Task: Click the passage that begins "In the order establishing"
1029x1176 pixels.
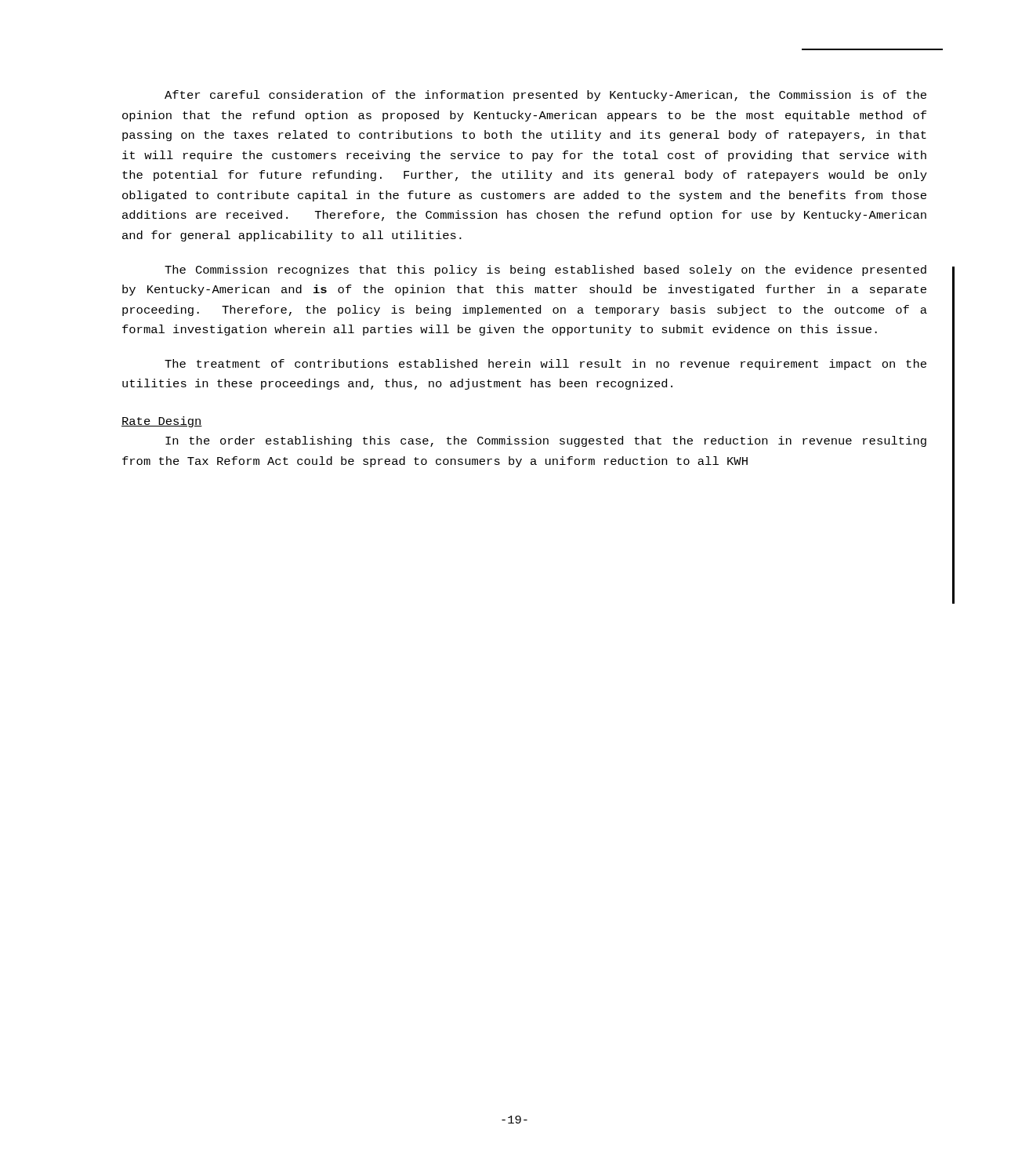Action: pyautogui.click(x=524, y=452)
